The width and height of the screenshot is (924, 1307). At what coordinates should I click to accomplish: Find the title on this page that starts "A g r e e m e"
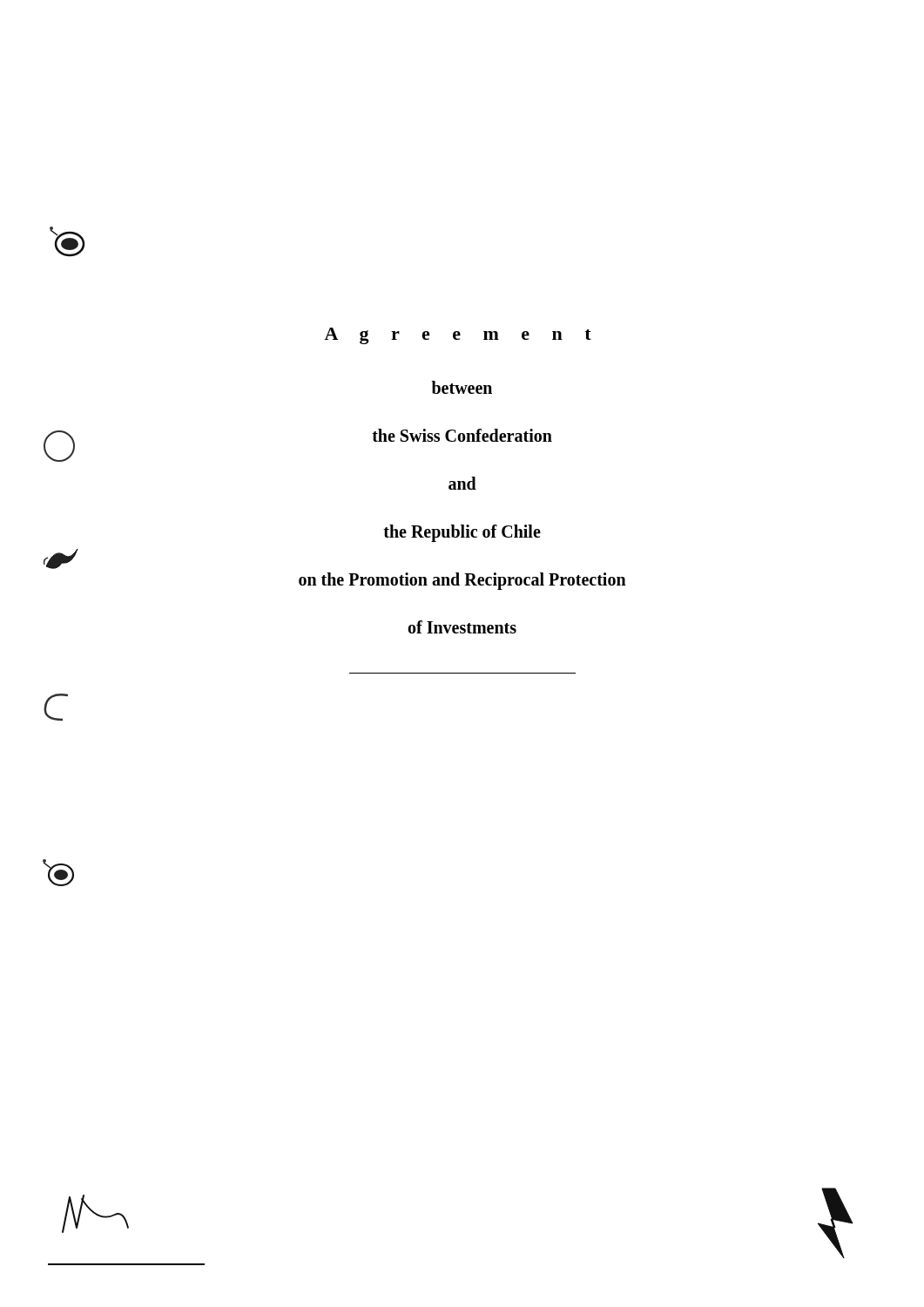[x=462, y=333]
